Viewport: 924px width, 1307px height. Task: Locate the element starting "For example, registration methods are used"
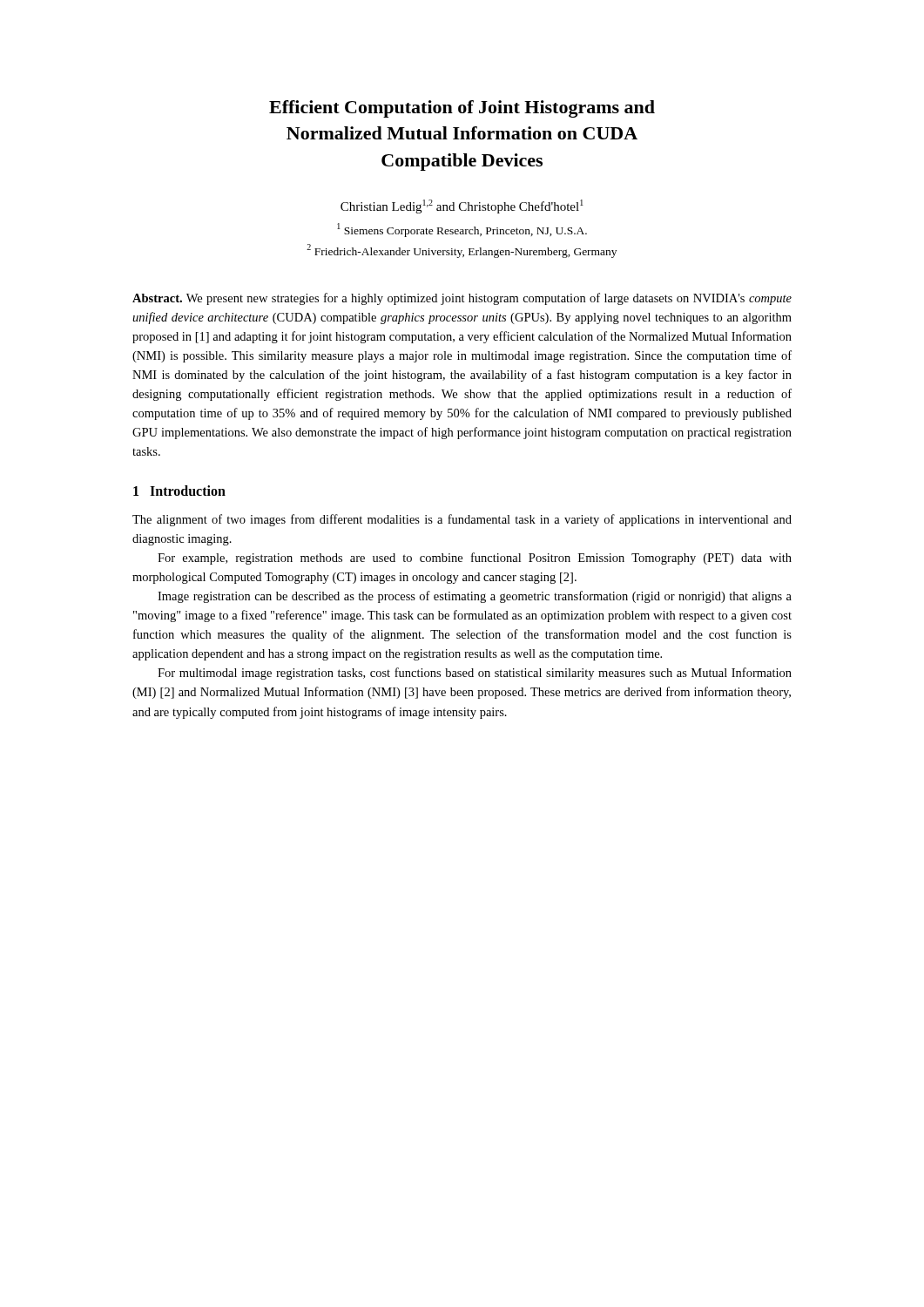click(x=462, y=567)
